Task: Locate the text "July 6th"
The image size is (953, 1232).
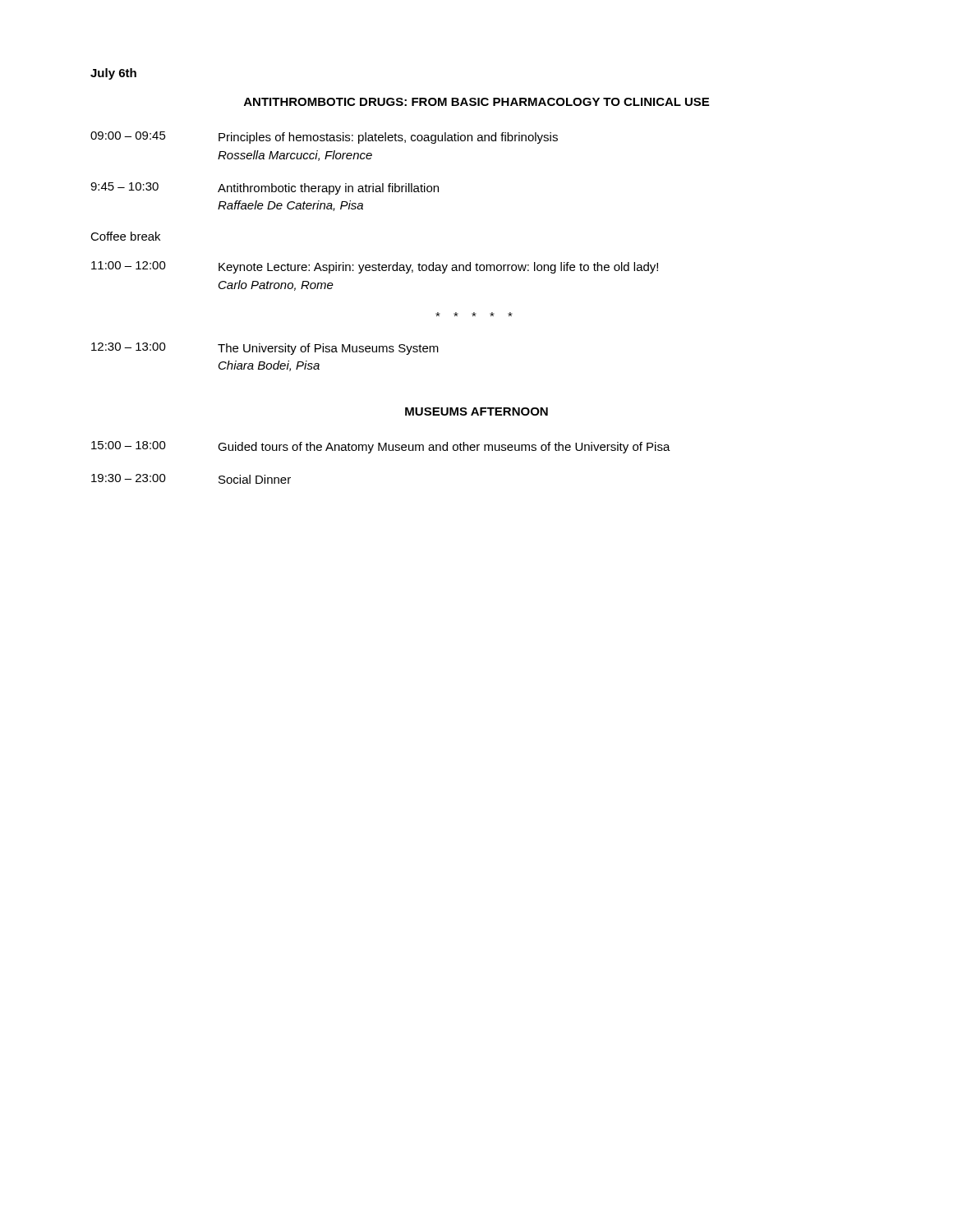Action: coord(114,73)
